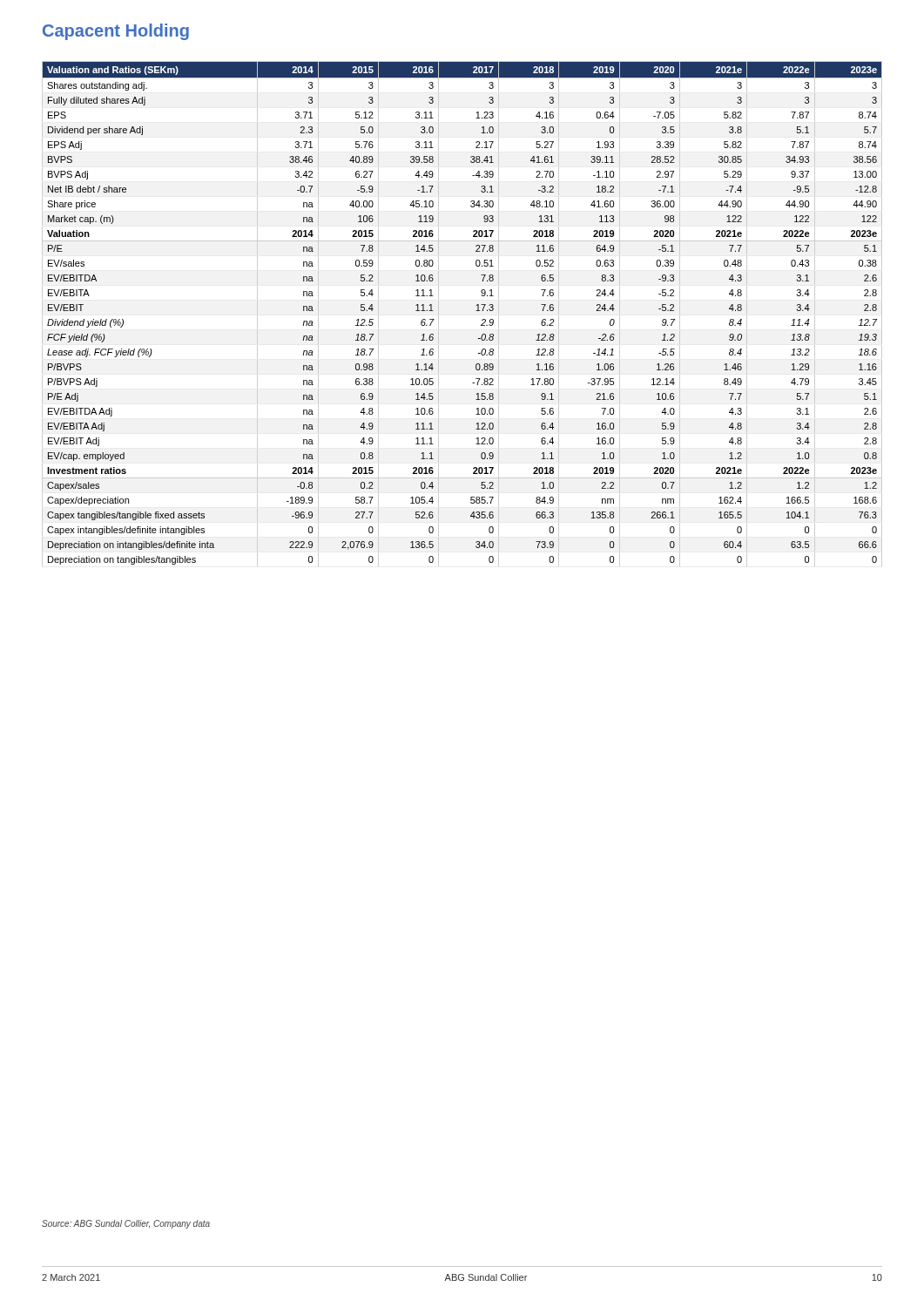Select the block starting "Source: ABG Sundal Collier,"
Image resolution: width=924 pixels, height=1307 pixels.
pyautogui.click(x=126, y=1224)
